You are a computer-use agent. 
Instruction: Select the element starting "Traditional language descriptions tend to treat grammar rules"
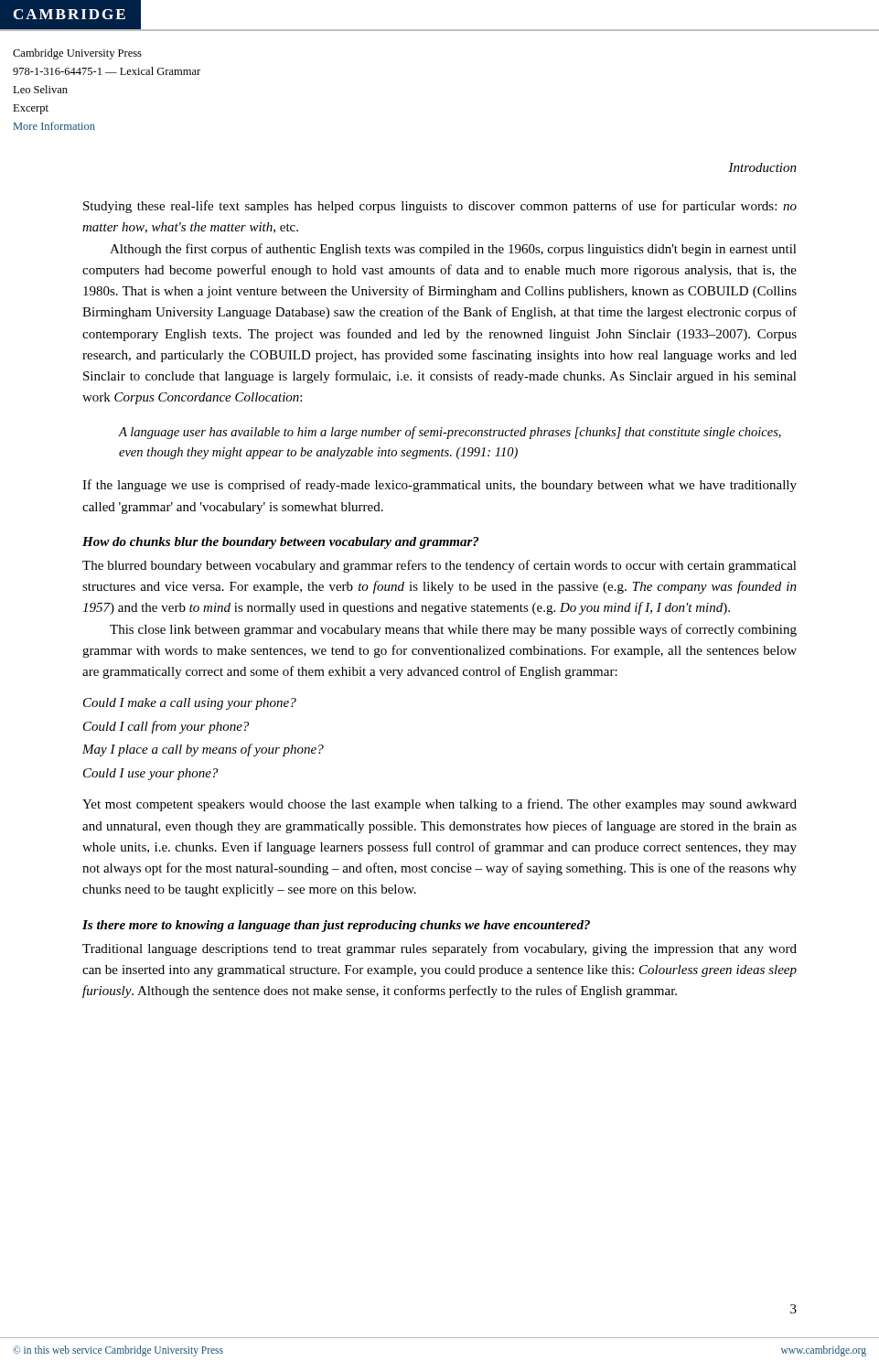coord(440,970)
